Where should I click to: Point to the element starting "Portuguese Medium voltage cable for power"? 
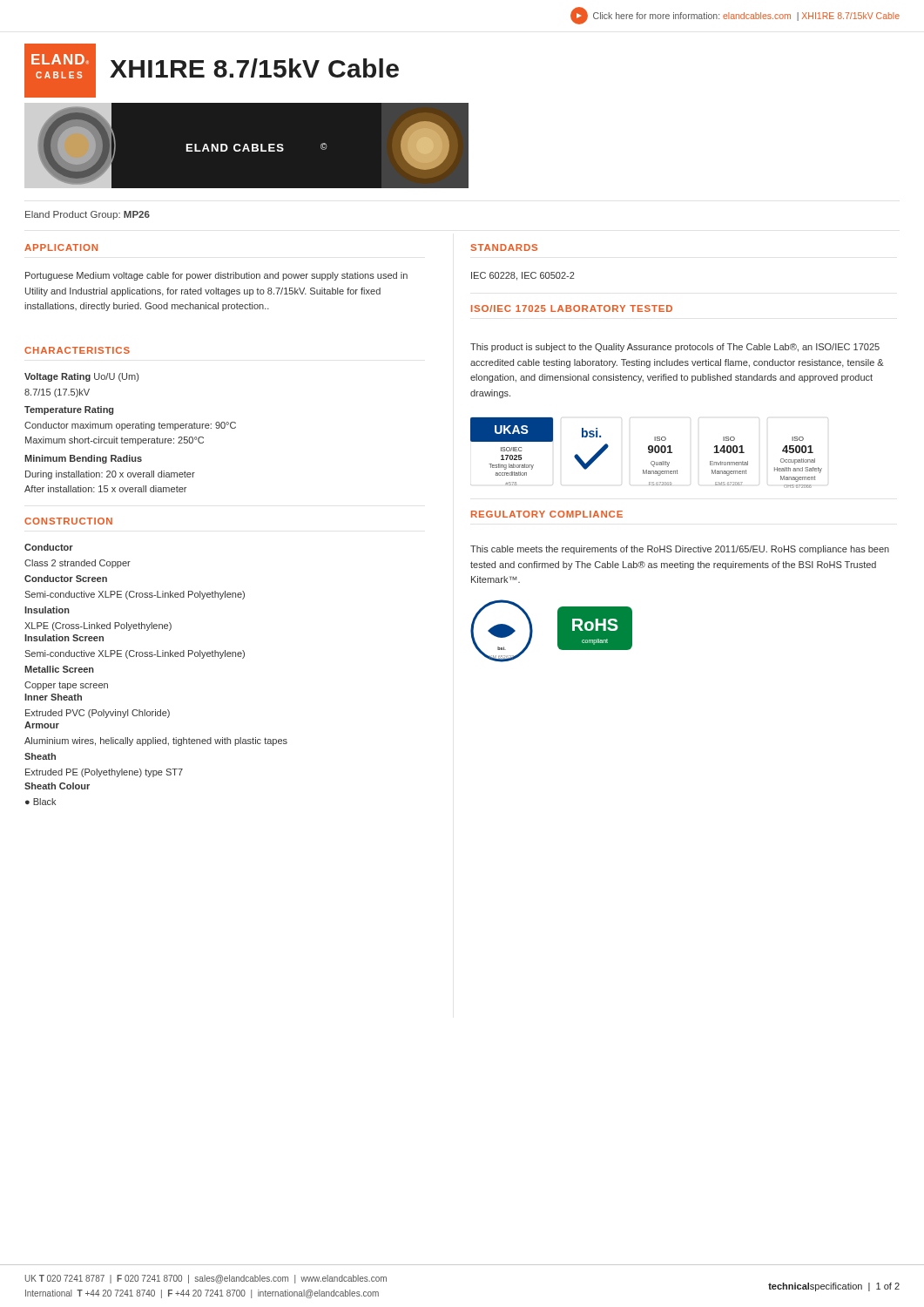click(x=216, y=291)
